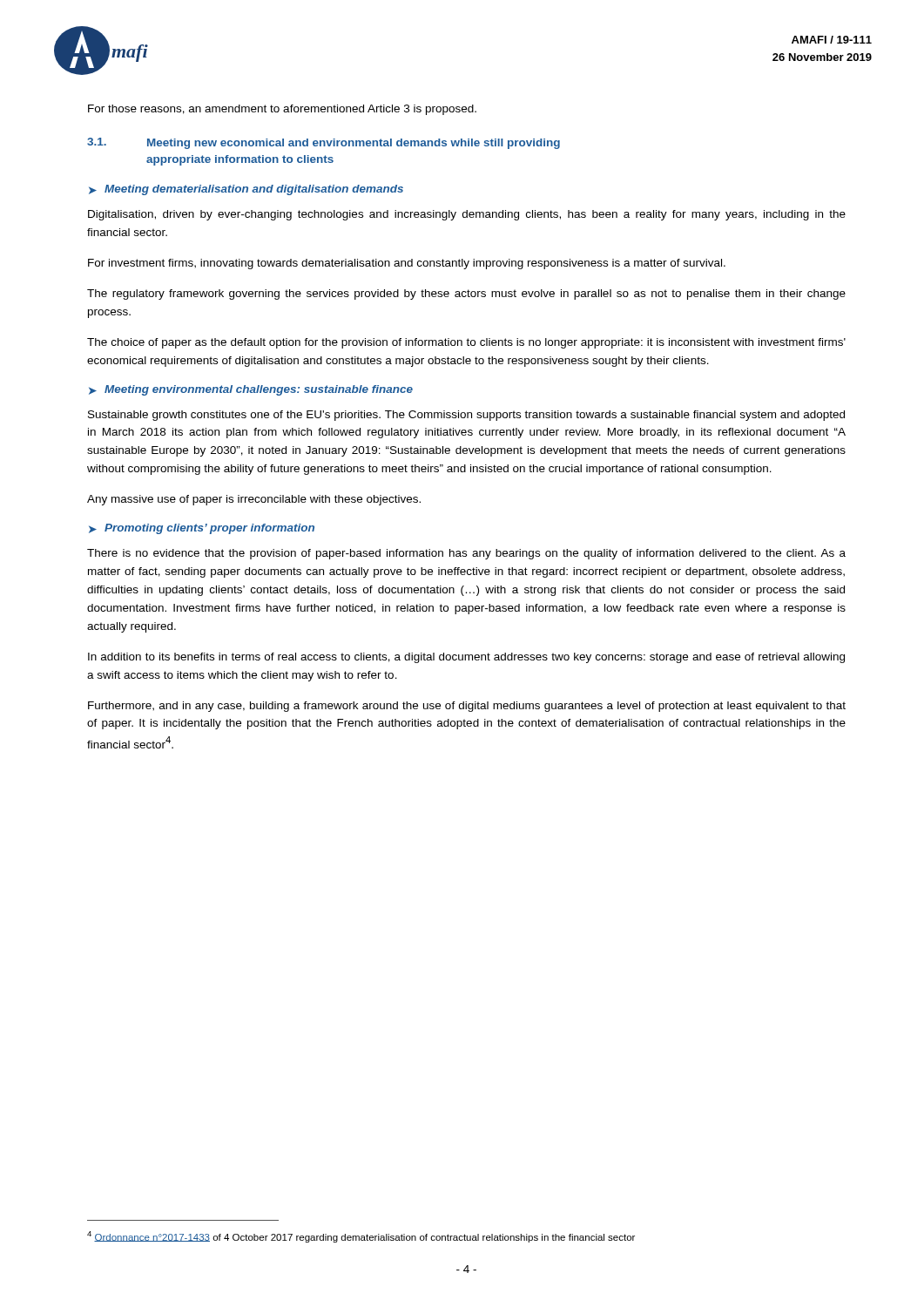Locate the passage starting "There is no evidence that the"
This screenshot has height=1307, width=924.
tap(466, 589)
